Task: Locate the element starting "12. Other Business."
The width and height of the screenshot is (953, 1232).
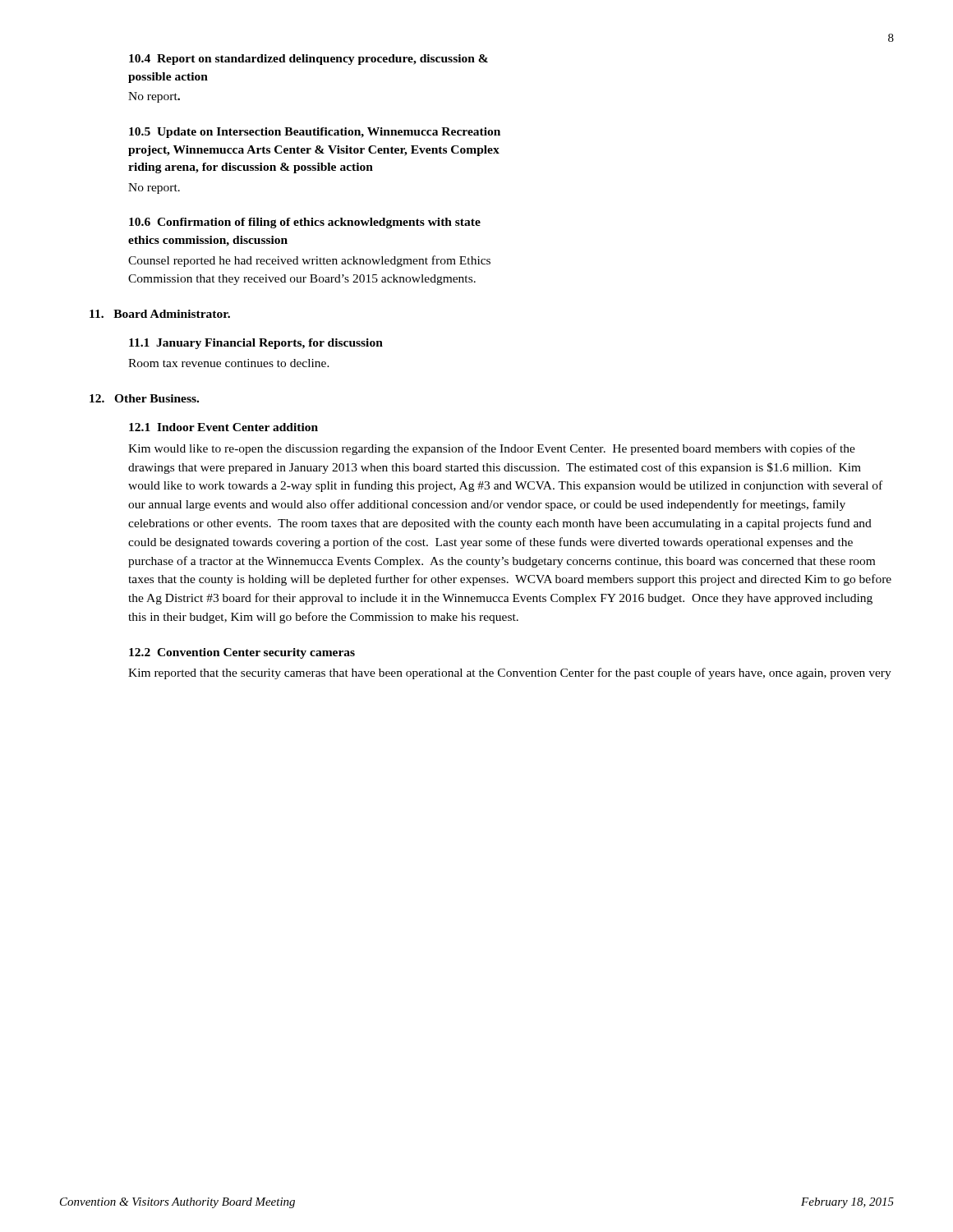Action: click(x=144, y=398)
